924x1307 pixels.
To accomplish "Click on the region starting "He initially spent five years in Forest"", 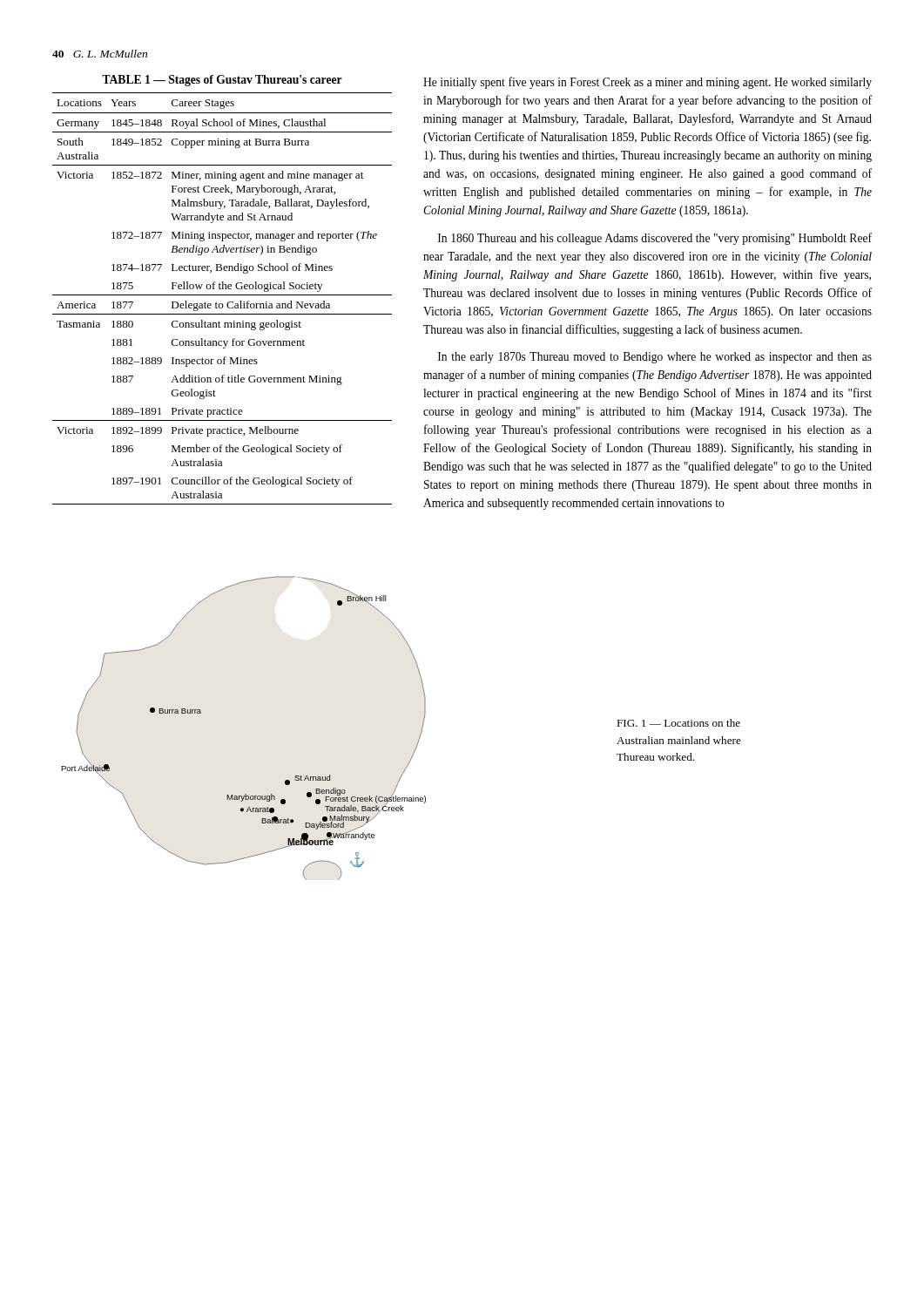I will 647,147.
